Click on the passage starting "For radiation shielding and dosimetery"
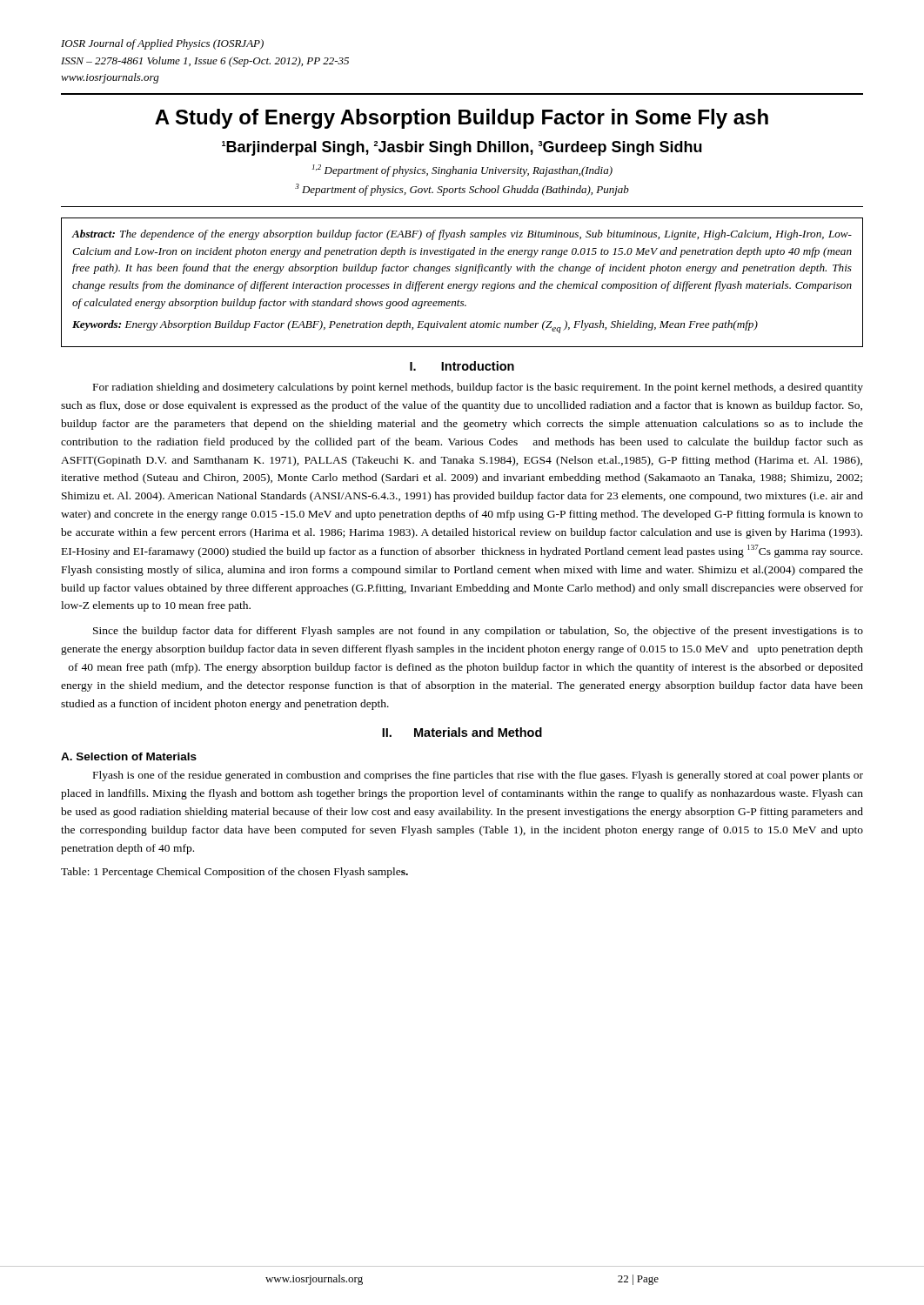924x1305 pixels. (462, 546)
